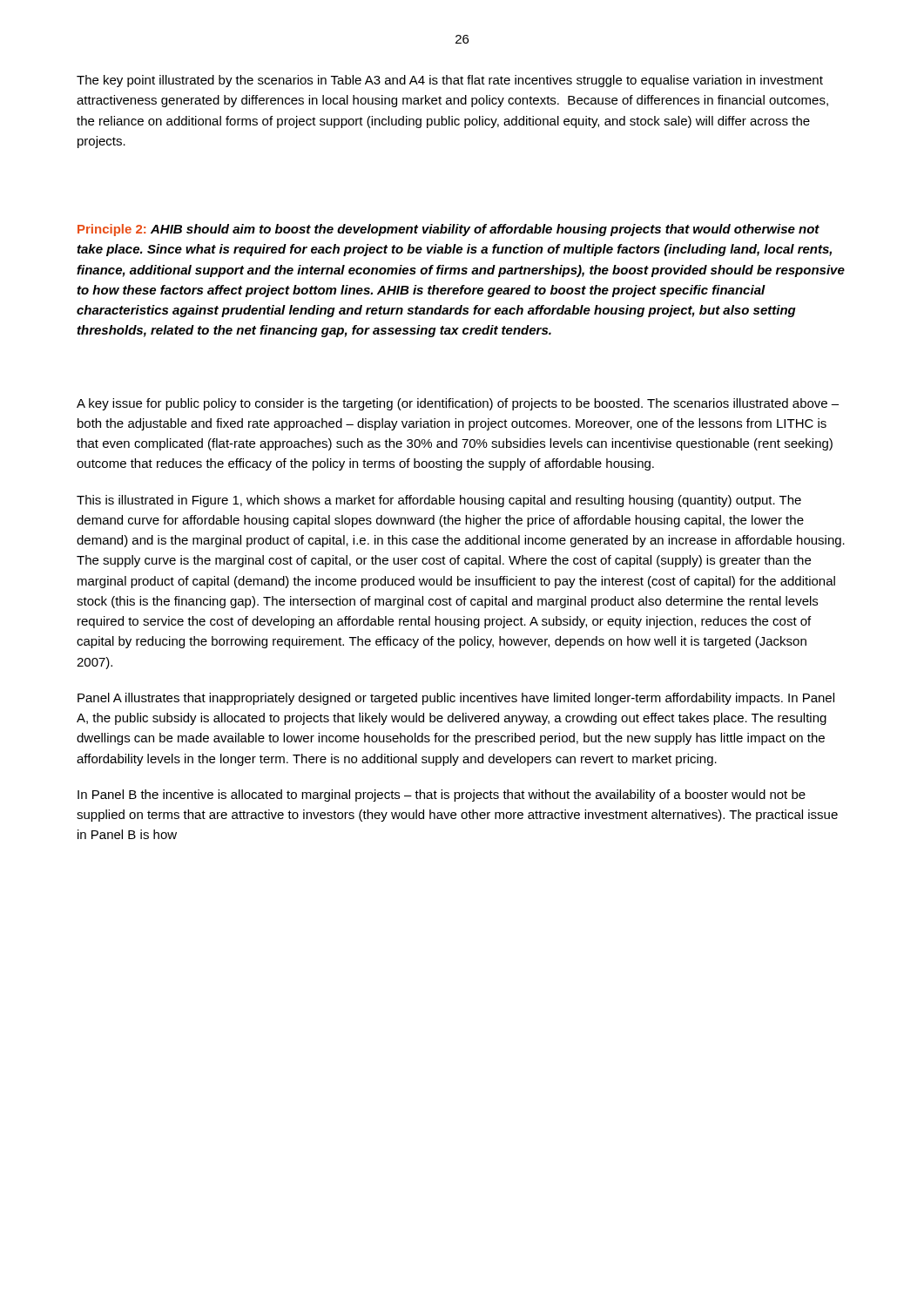Find the text block with the text "Panel A illustrates that inappropriately designed"
924x1307 pixels.
point(456,728)
